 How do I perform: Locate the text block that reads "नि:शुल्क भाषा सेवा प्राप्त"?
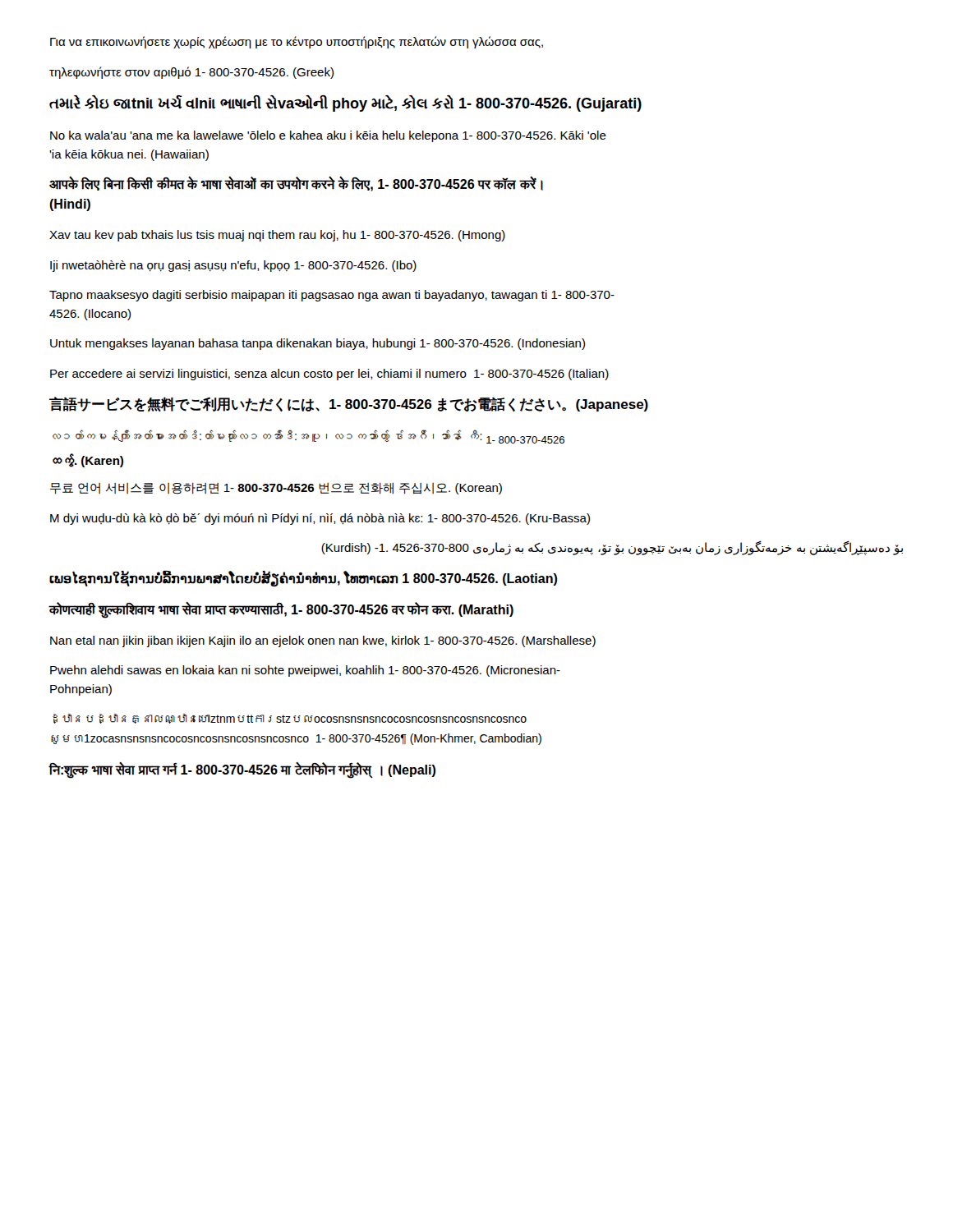(x=243, y=770)
